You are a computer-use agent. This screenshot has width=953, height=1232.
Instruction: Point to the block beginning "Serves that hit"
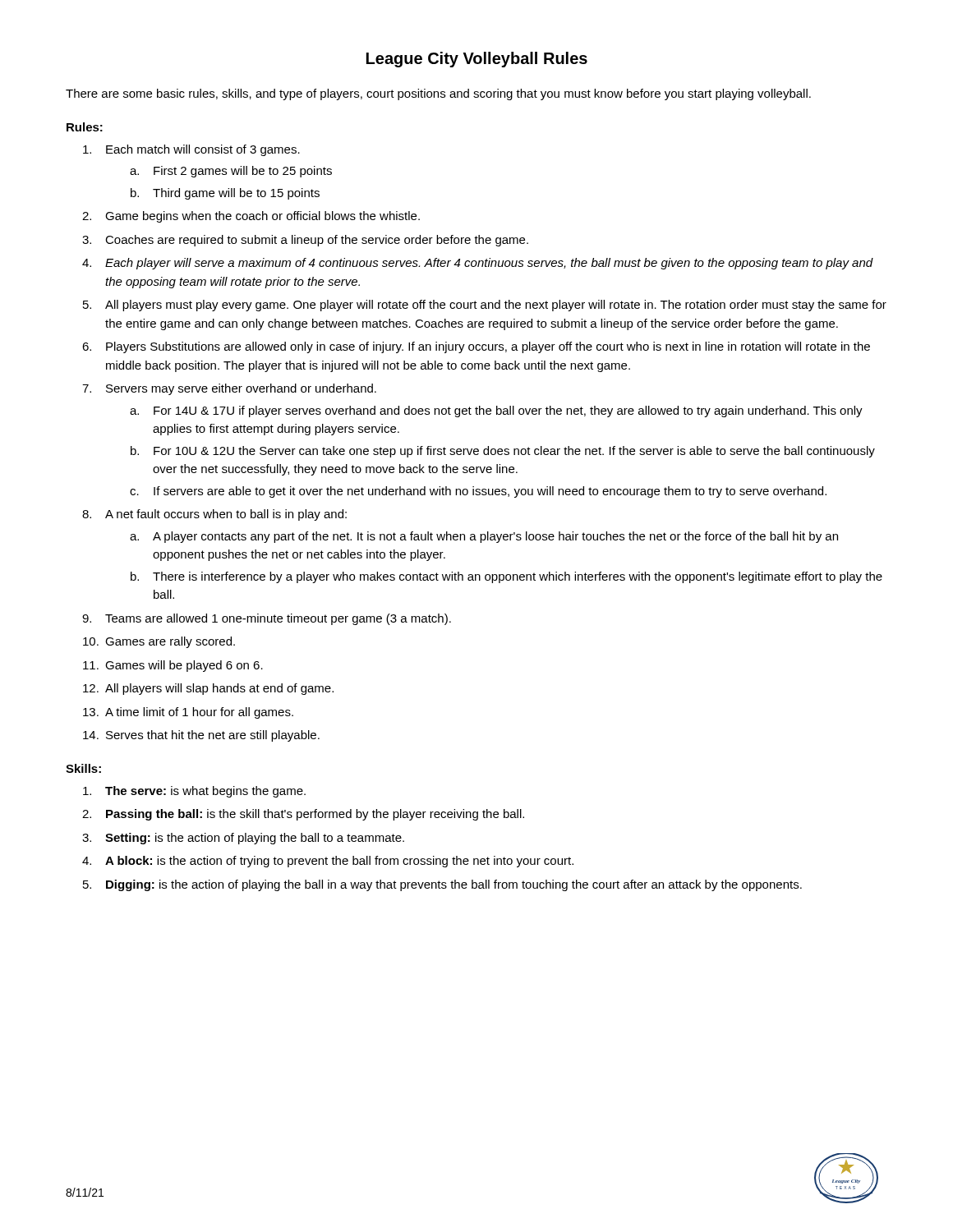(x=213, y=735)
